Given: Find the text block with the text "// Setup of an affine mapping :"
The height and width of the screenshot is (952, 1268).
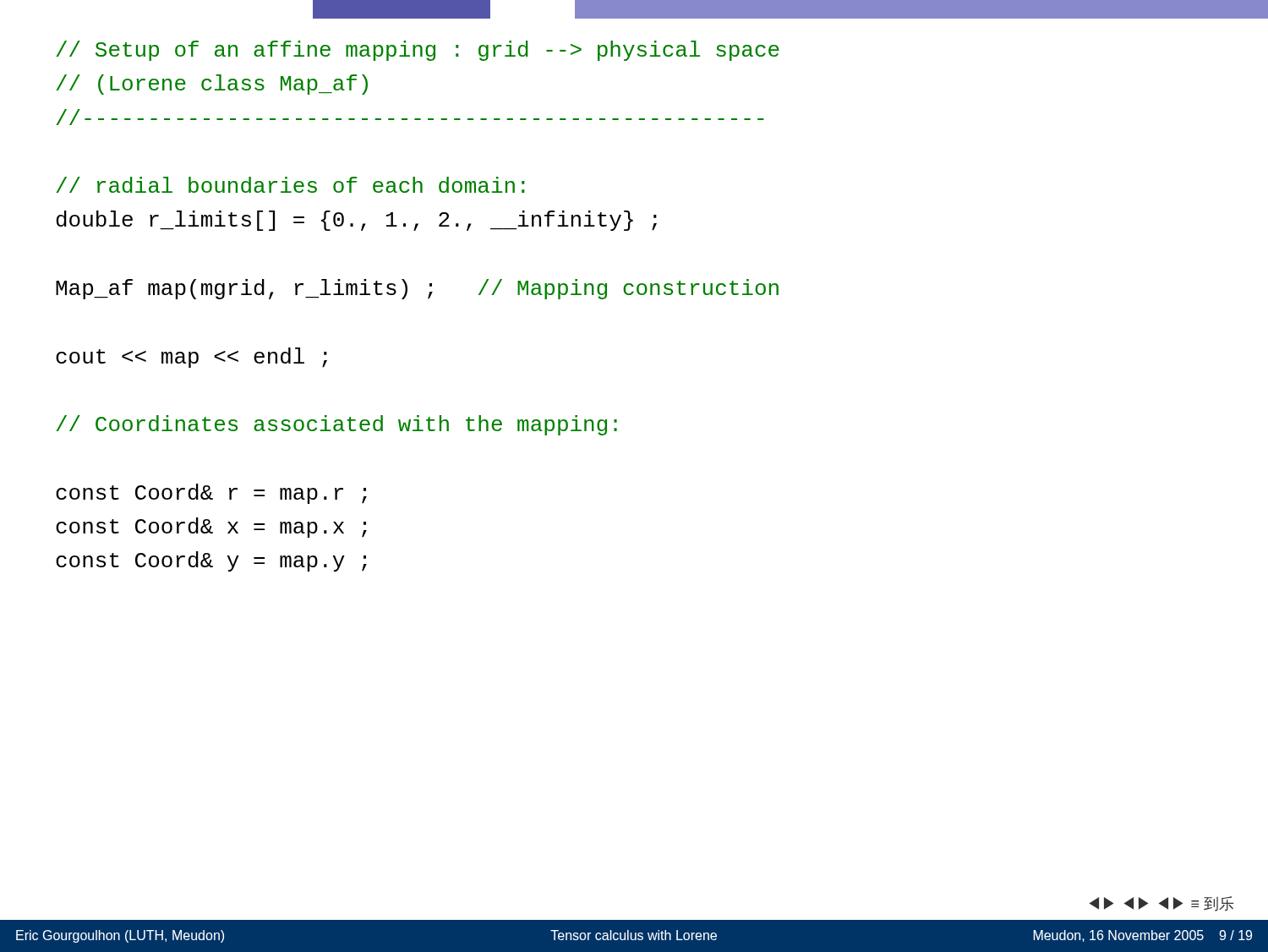Looking at the screenshot, I should click(418, 51).
